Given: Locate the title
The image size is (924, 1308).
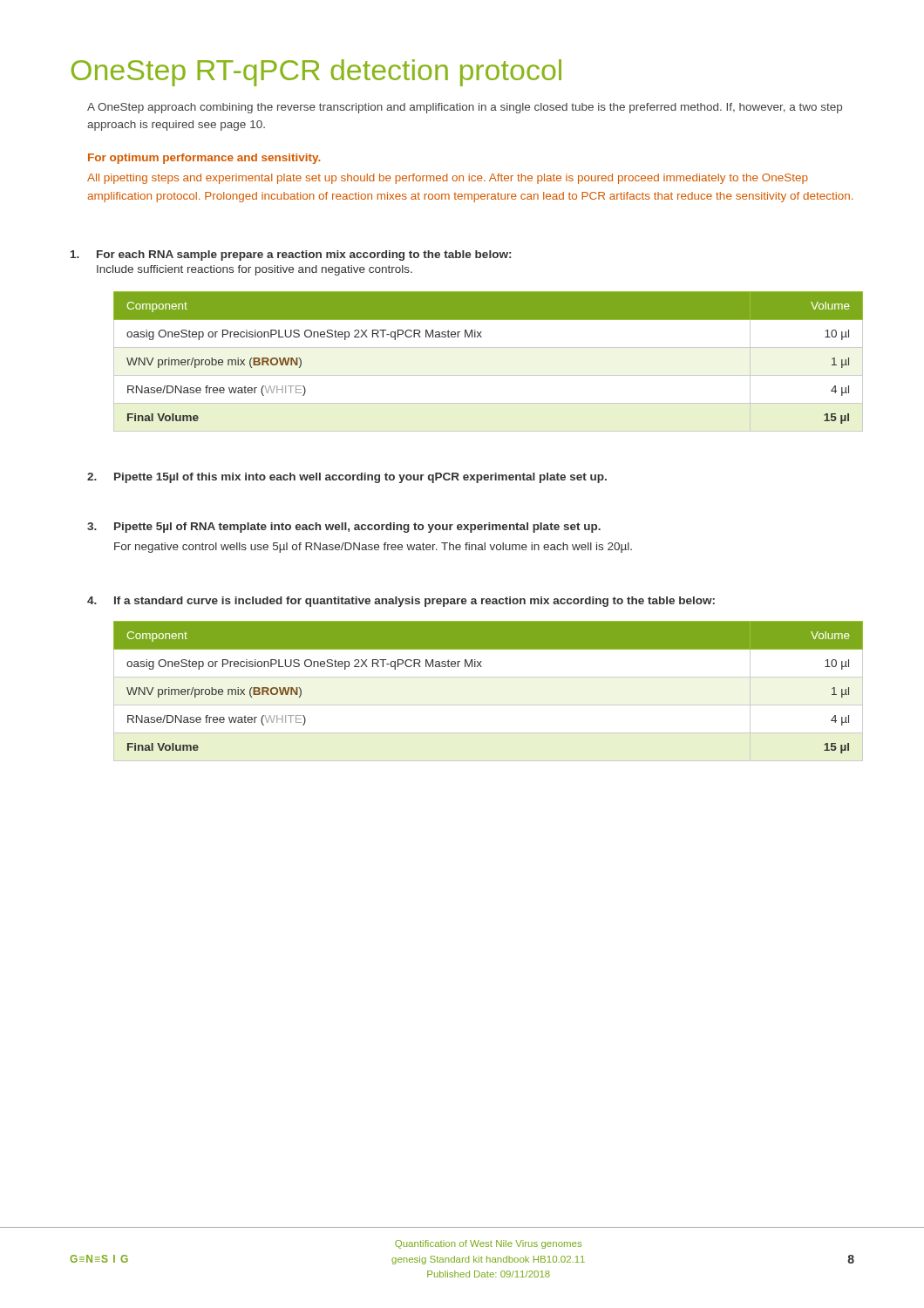Looking at the screenshot, I should coord(317,70).
